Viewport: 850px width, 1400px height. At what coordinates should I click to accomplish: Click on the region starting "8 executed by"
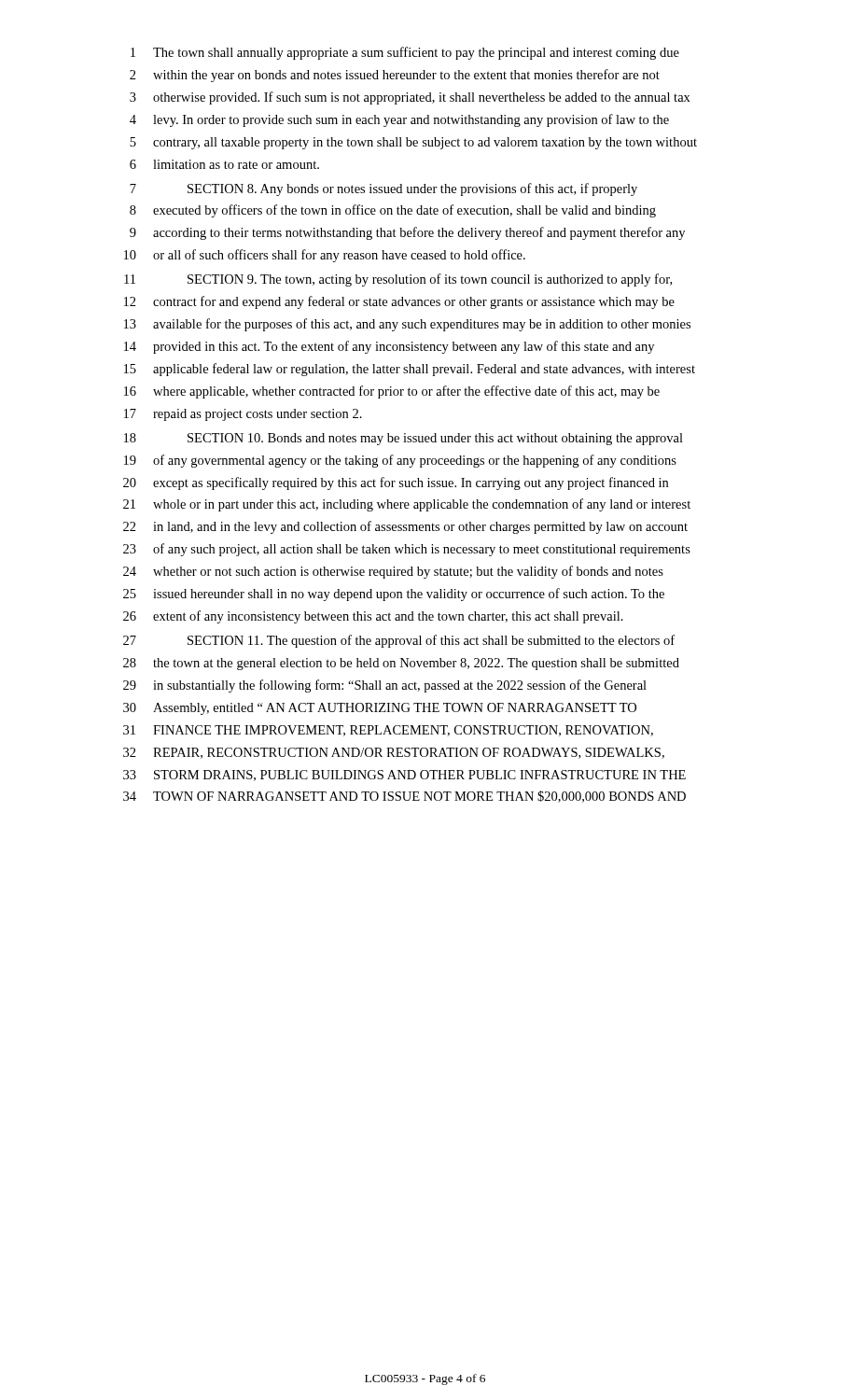(450, 211)
